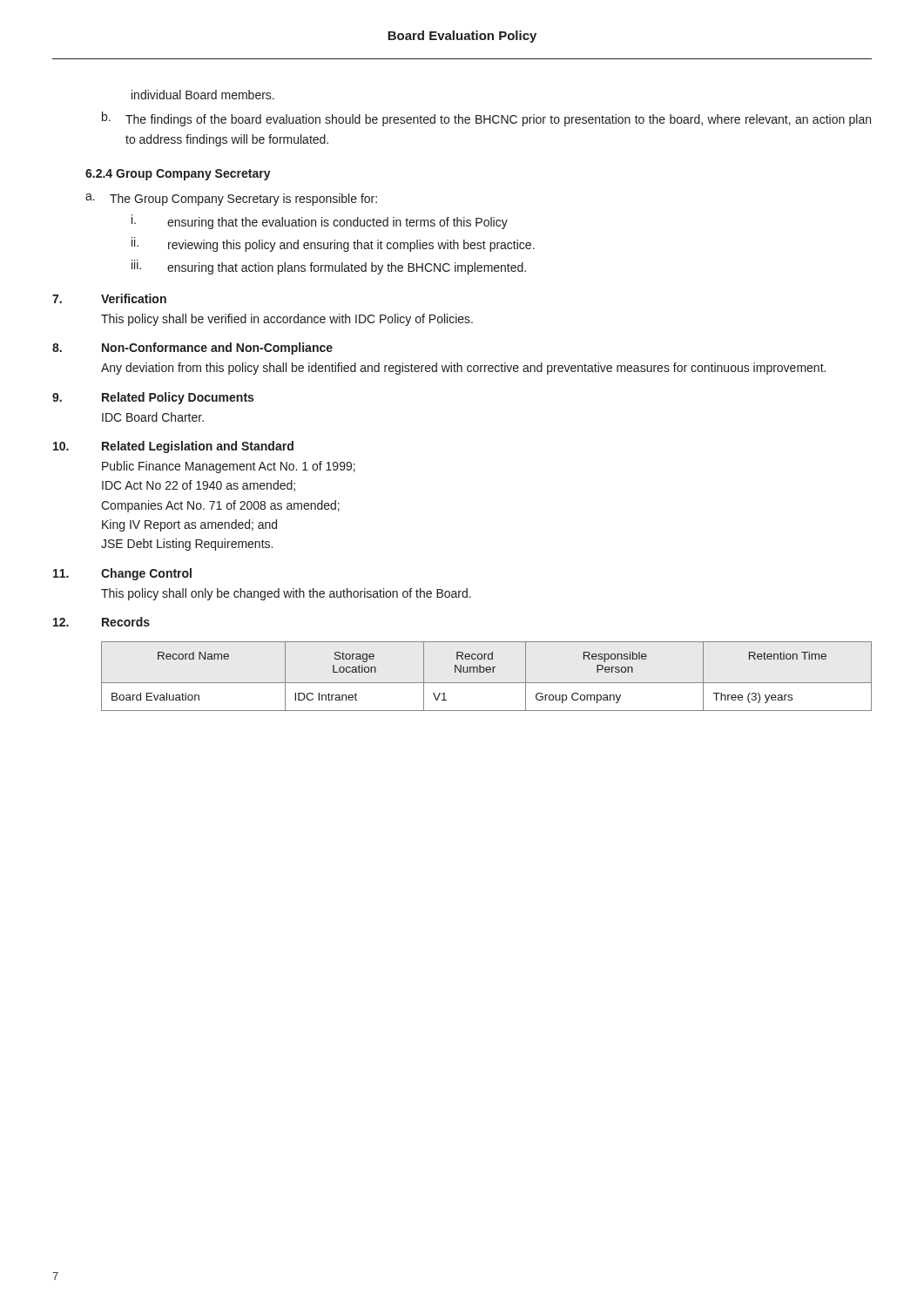Click the passage that begins "b. The findings"
924x1307 pixels.
486,130
